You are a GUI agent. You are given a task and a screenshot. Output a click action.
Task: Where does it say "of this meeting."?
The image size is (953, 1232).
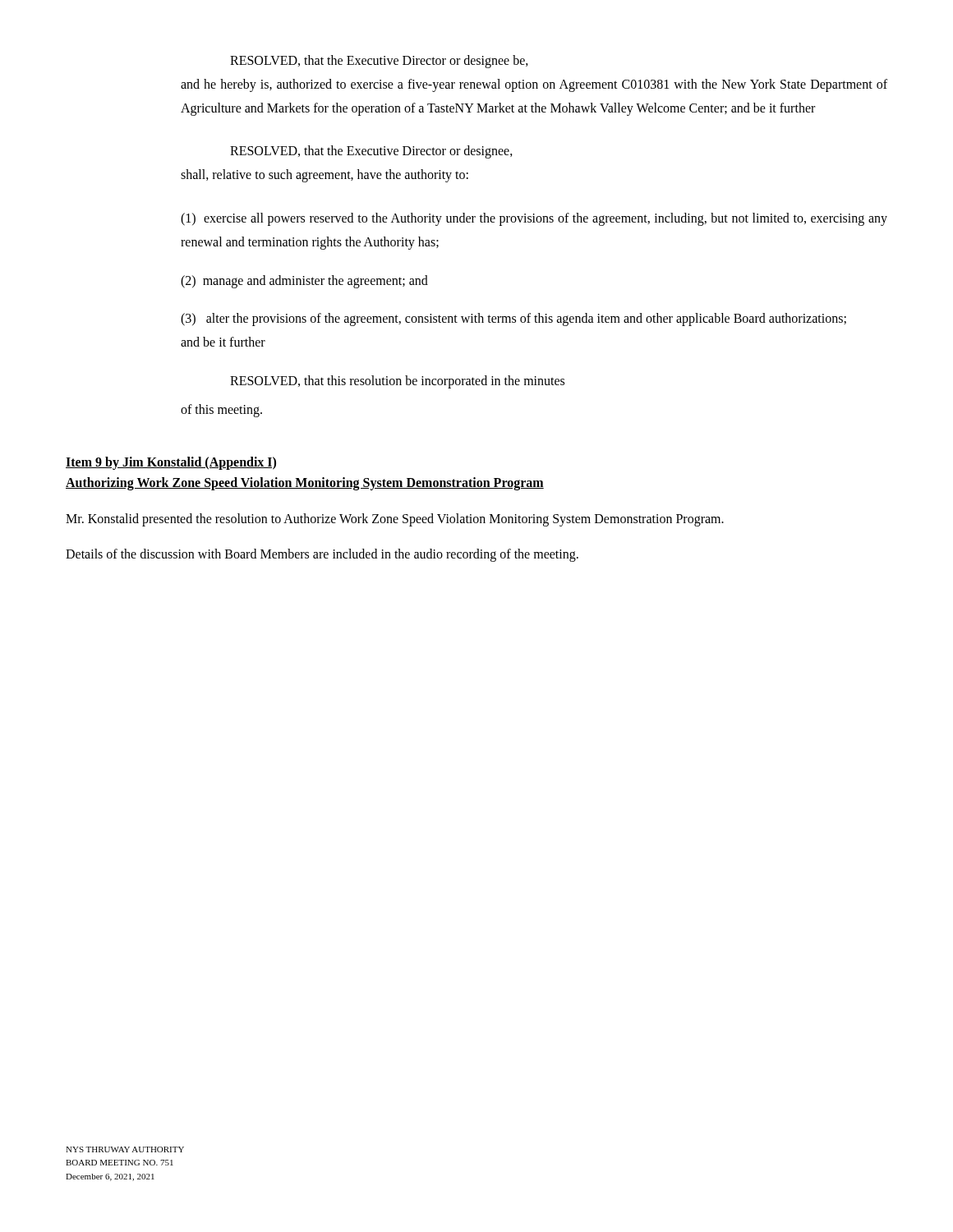point(222,409)
